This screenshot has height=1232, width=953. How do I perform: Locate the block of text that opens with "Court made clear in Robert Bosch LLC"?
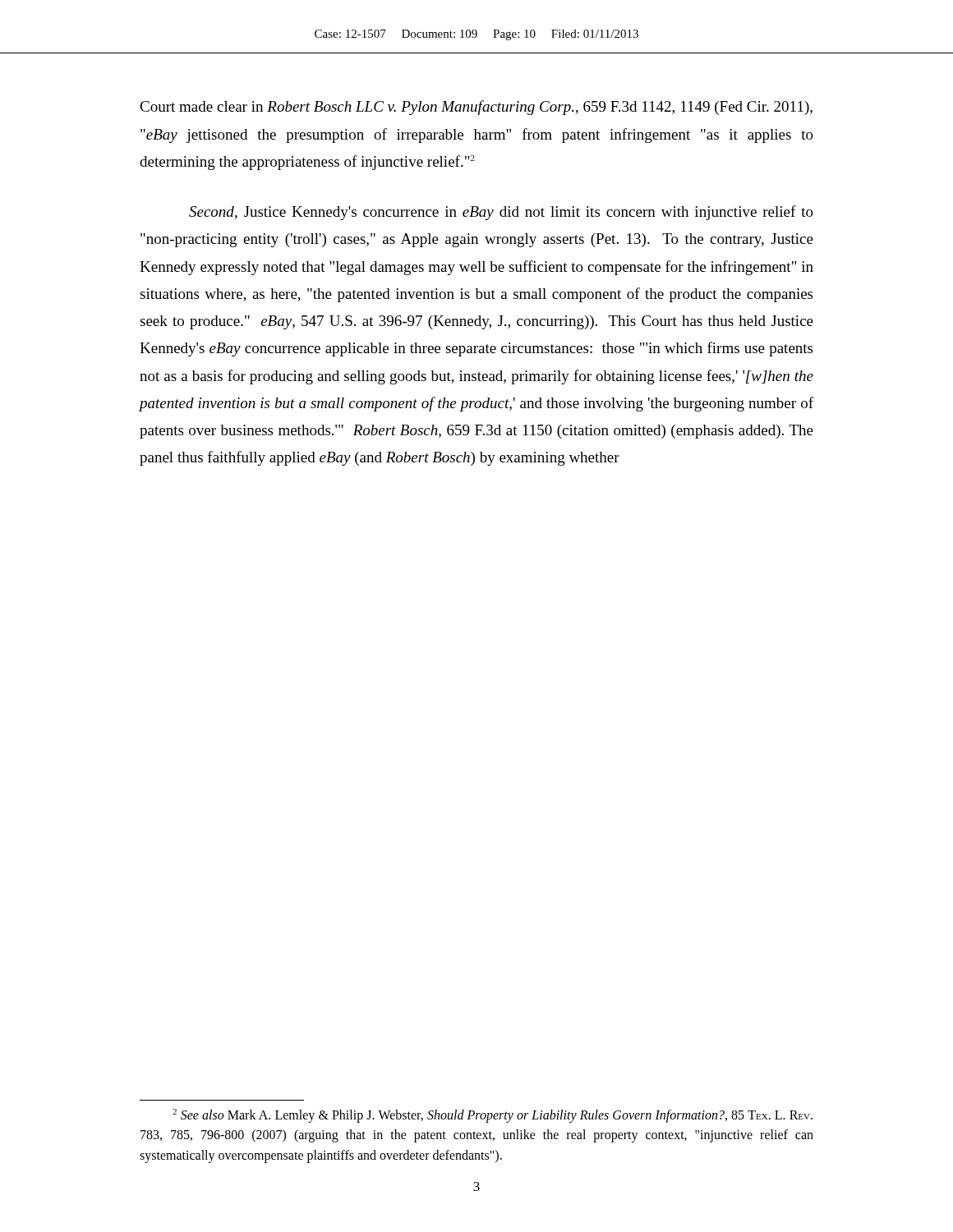(476, 134)
